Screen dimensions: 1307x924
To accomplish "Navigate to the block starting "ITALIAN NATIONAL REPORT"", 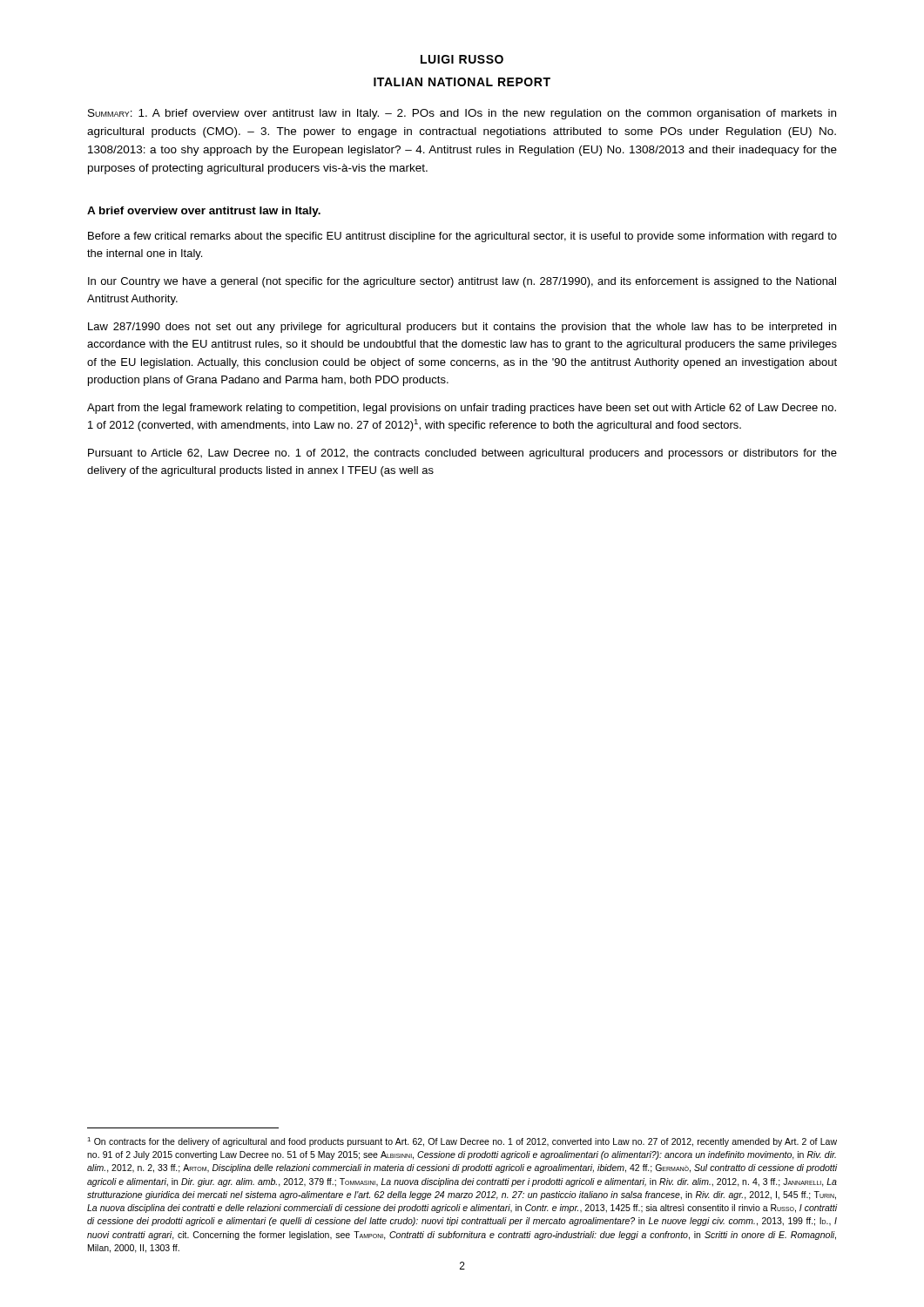I will pos(462,82).
